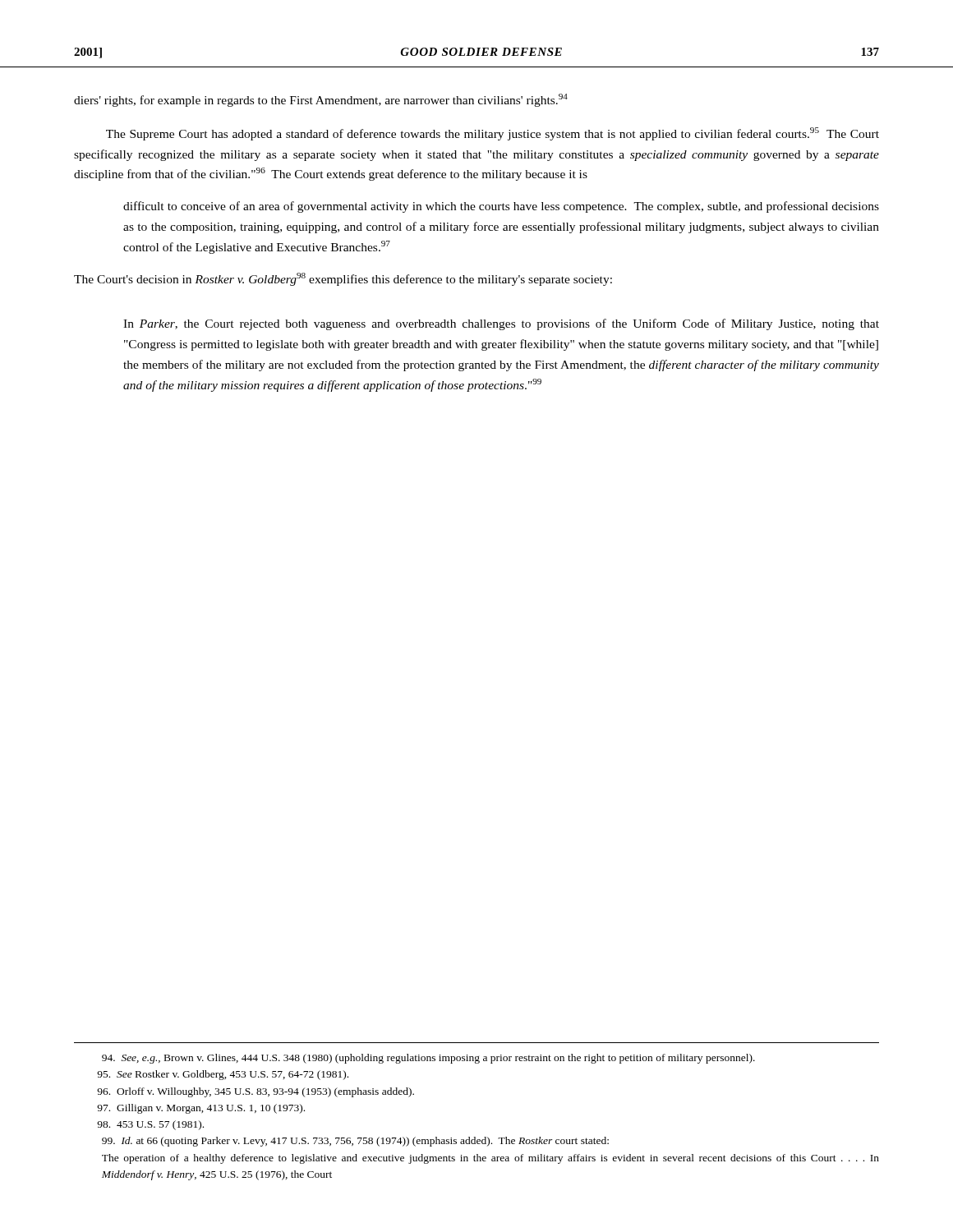Locate the block starting "Orloff v. Willoughby, 345 U.S. 83, 93-94"

coord(256,1091)
